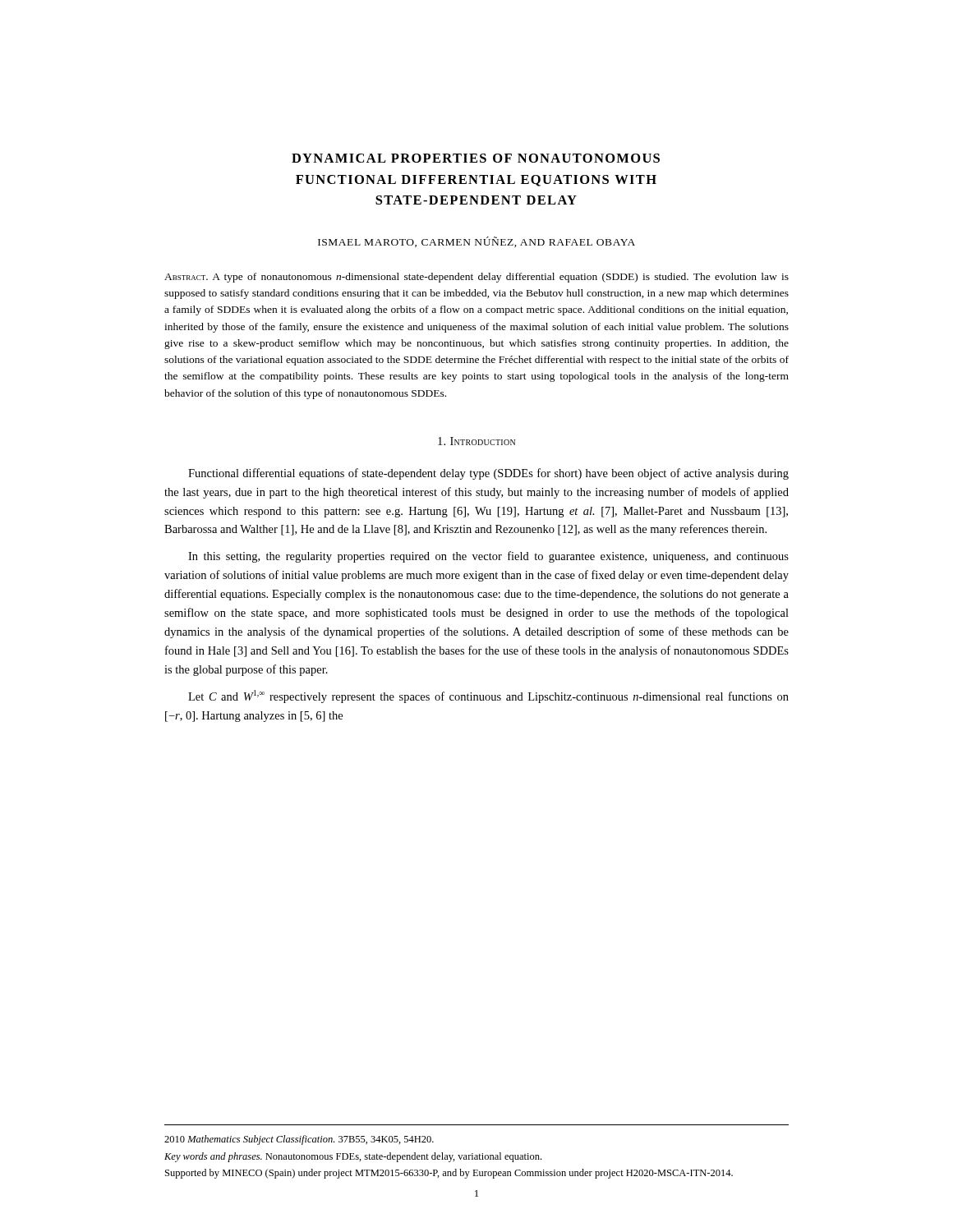This screenshot has height=1232, width=953.
Task: Click on the footnote that reads "Supported by MINECO (Spain)"
Action: point(449,1173)
